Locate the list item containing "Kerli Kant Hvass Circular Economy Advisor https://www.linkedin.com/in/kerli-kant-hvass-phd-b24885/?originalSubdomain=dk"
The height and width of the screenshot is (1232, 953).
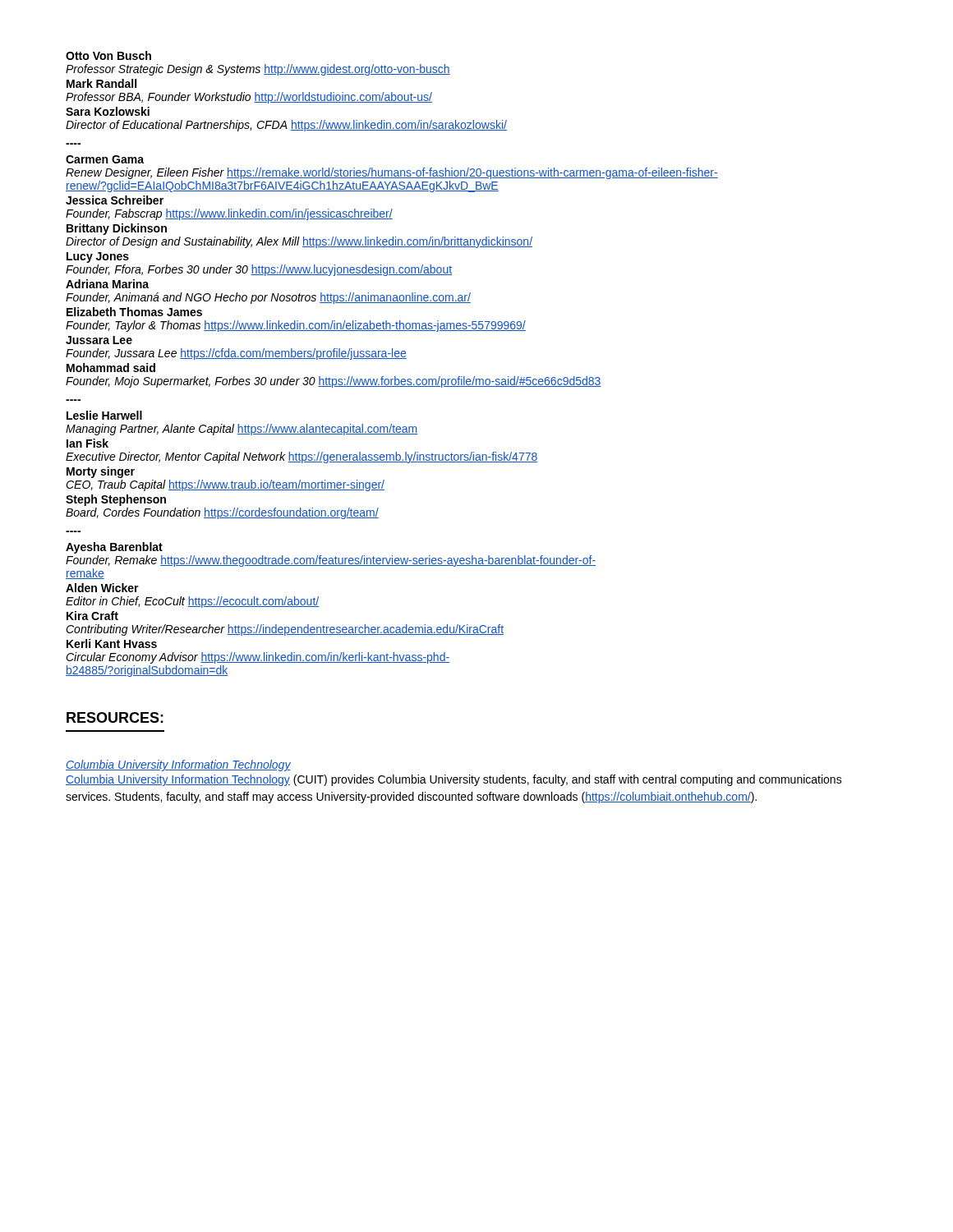pyautogui.click(x=258, y=657)
